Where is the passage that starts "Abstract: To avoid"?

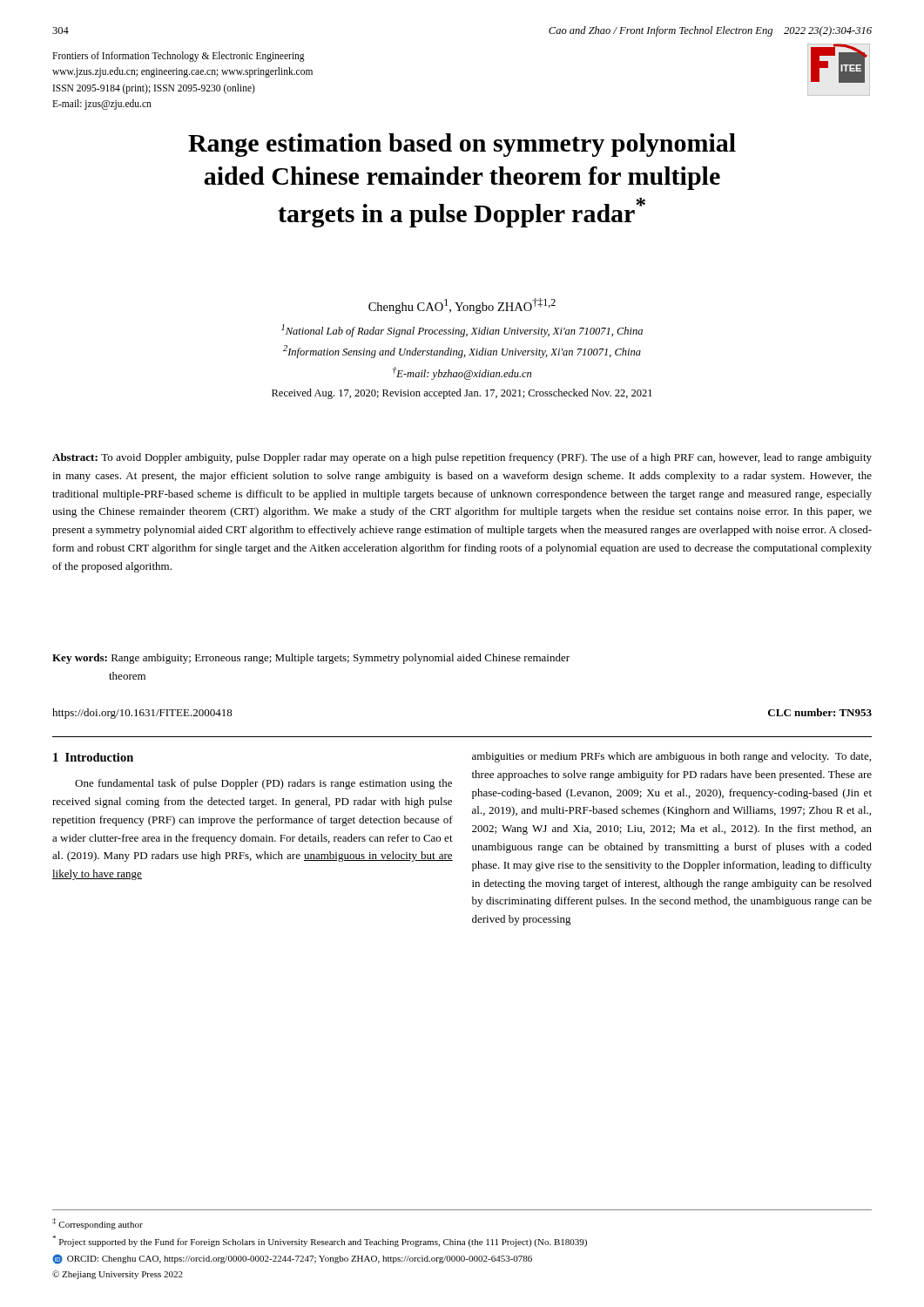click(x=462, y=511)
